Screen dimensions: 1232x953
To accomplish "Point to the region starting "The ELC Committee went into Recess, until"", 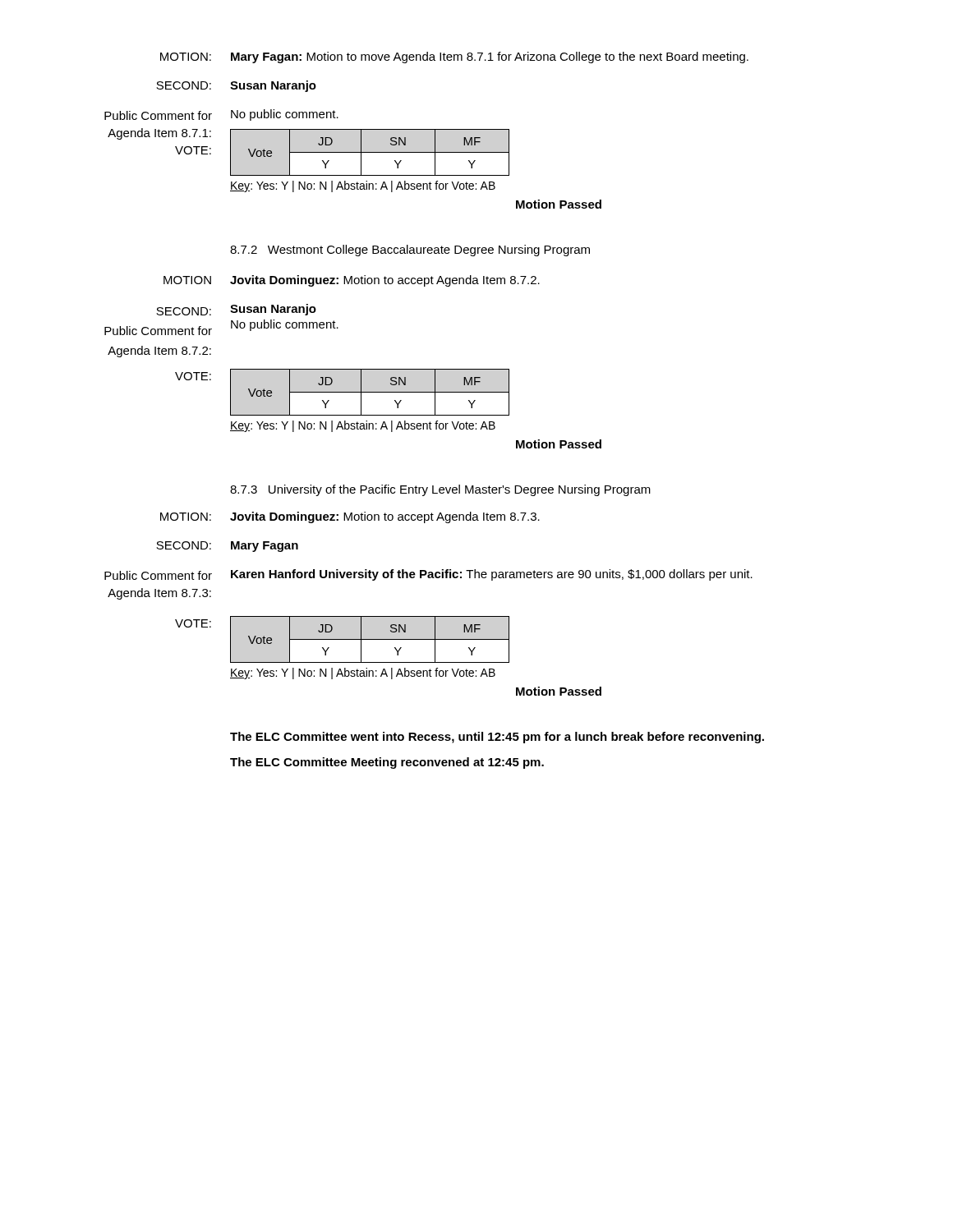I will tap(497, 736).
